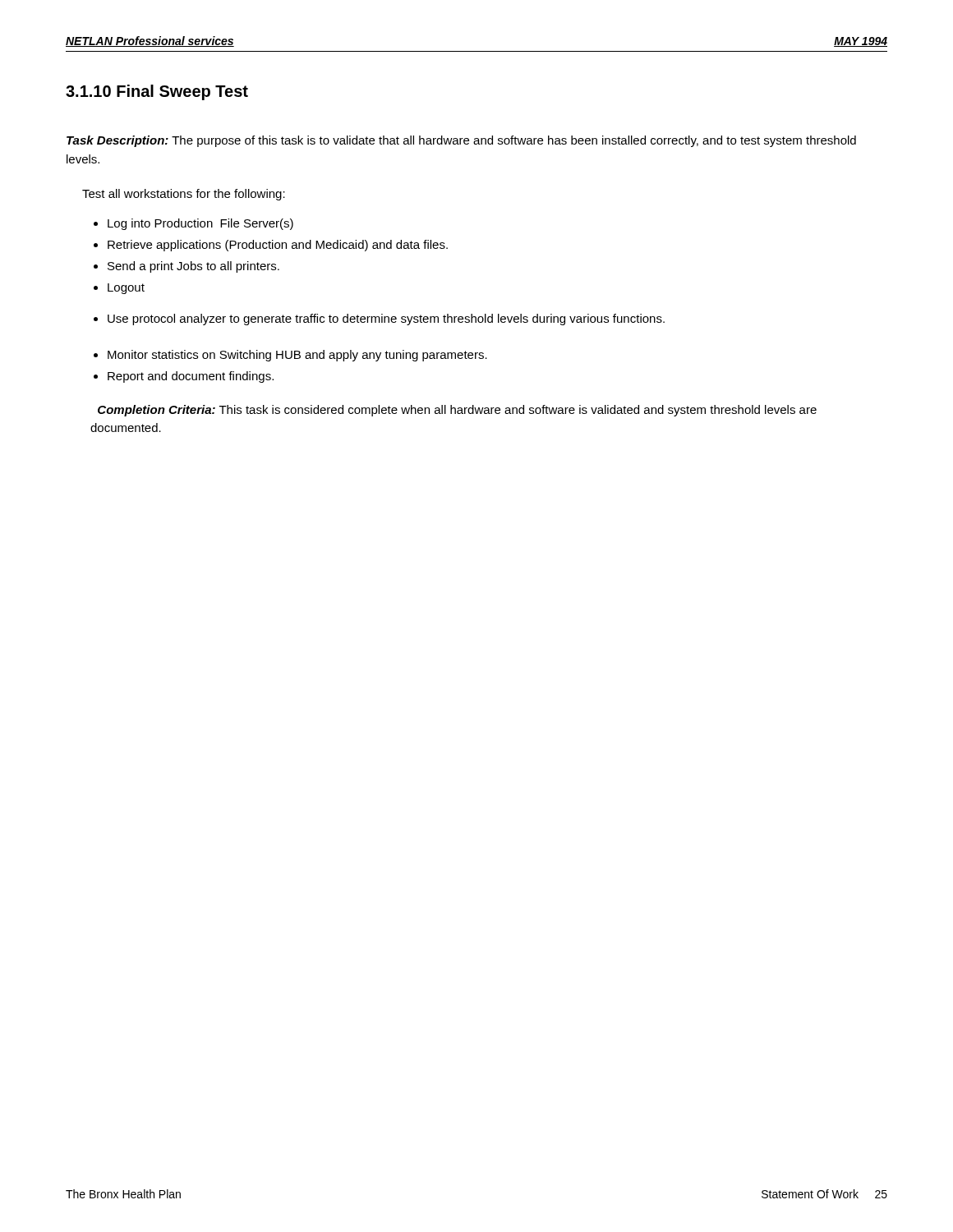
Task: Locate the text block that reads "Task Description: The purpose of this task is"
Action: point(461,149)
